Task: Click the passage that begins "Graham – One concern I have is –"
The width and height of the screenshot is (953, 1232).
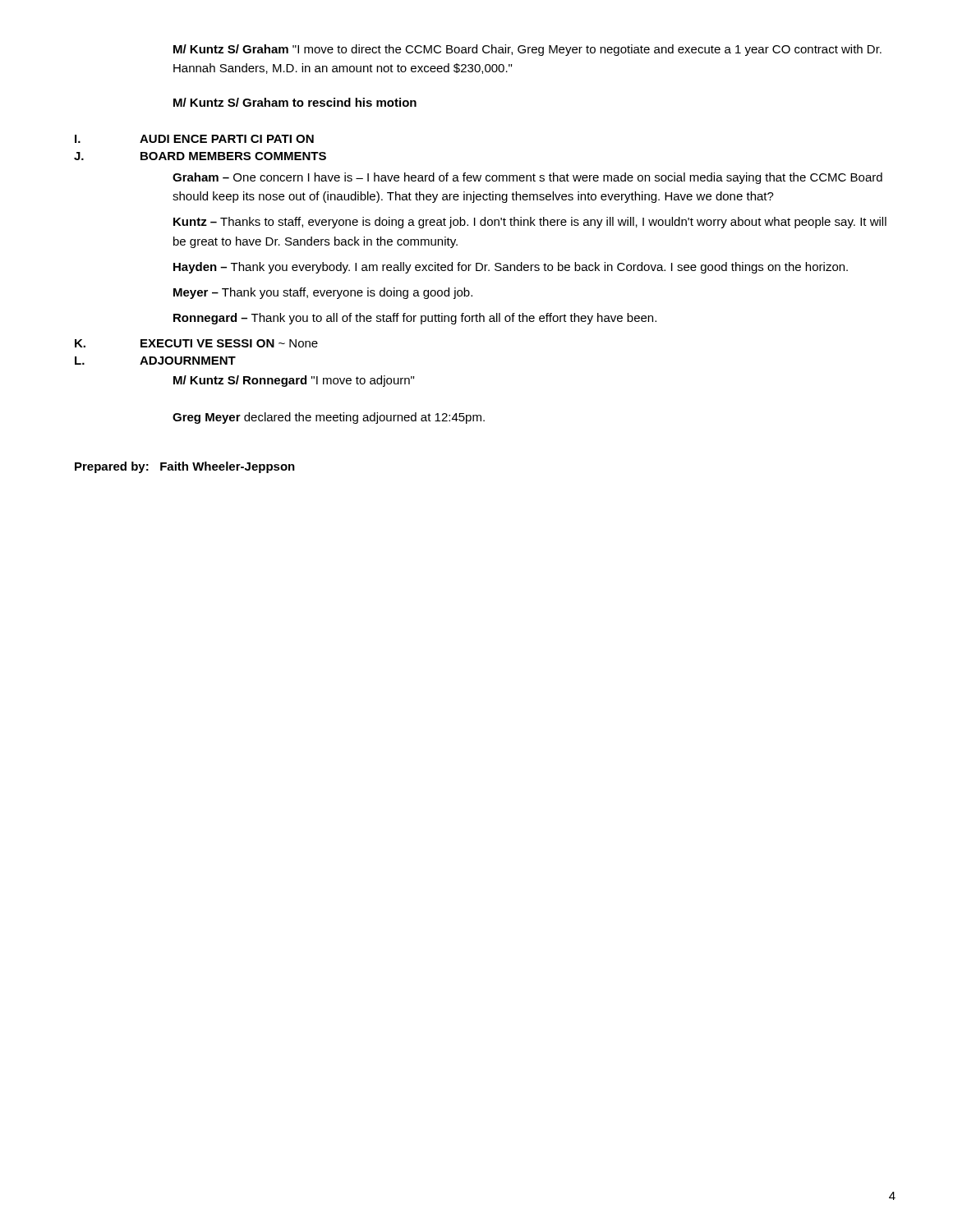Action: pos(528,186)
